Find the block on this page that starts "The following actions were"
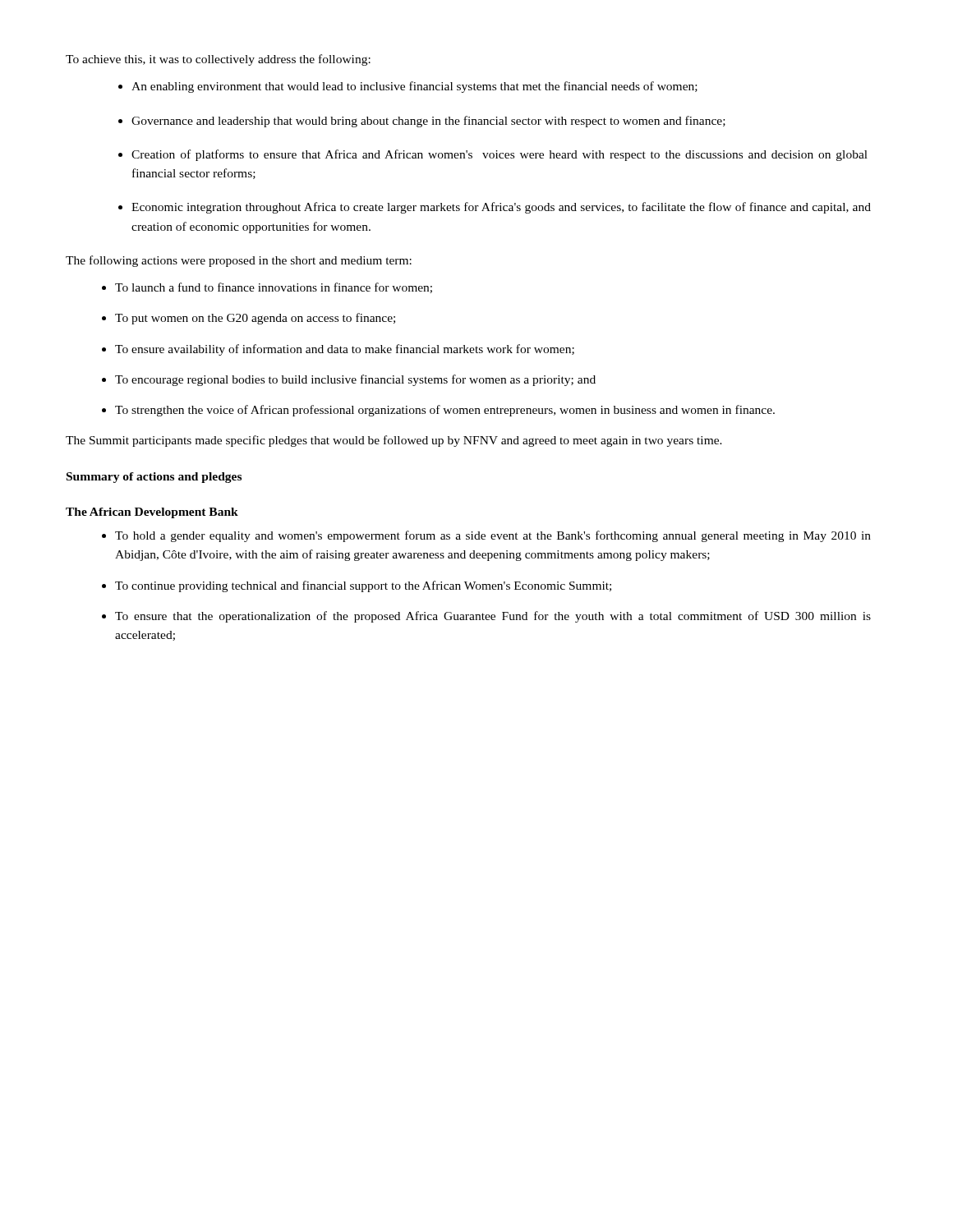The width and height of the screenshot is (953, 1232). tap(239, 260)
